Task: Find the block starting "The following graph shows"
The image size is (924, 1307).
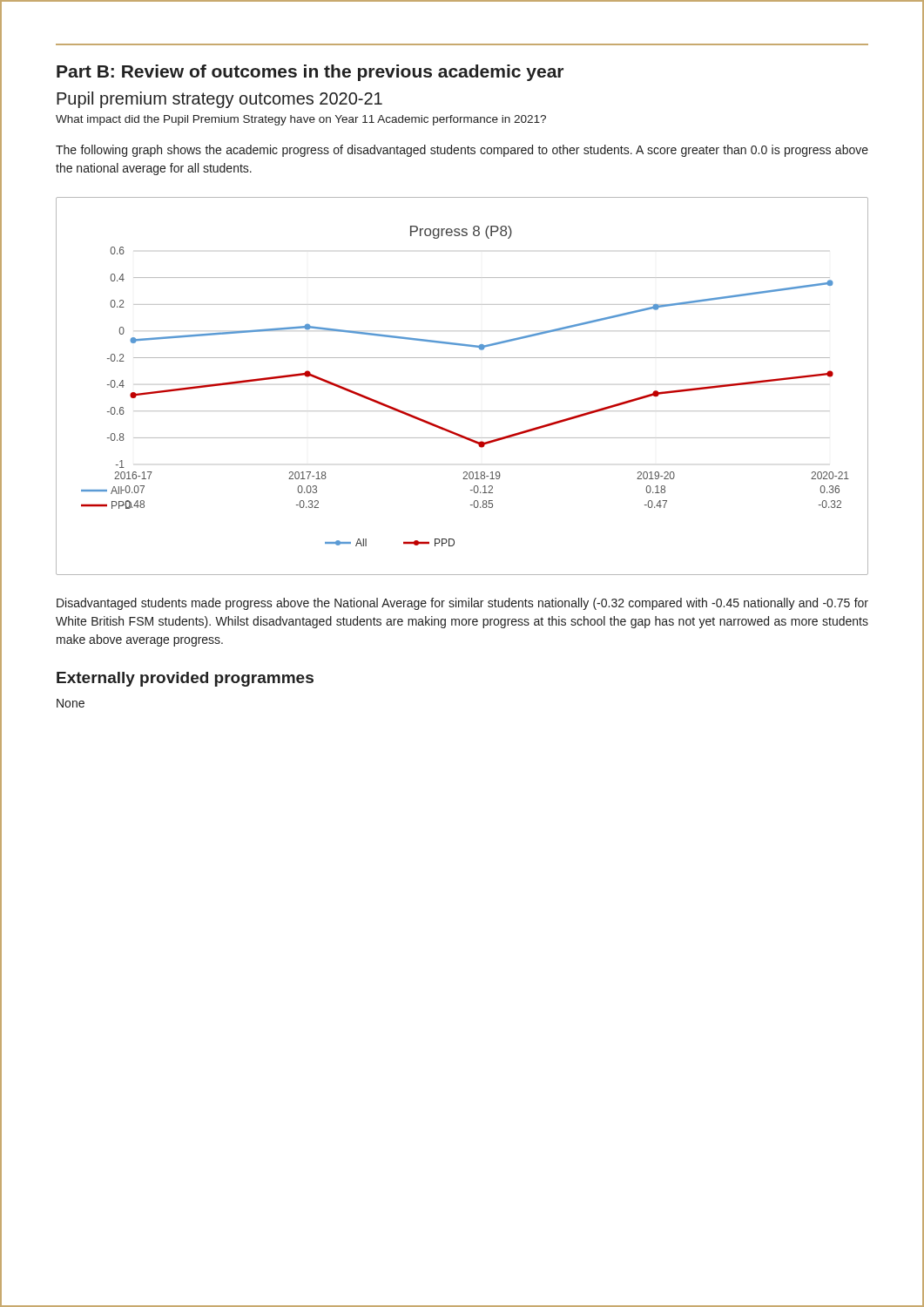Action: [462, 159]
